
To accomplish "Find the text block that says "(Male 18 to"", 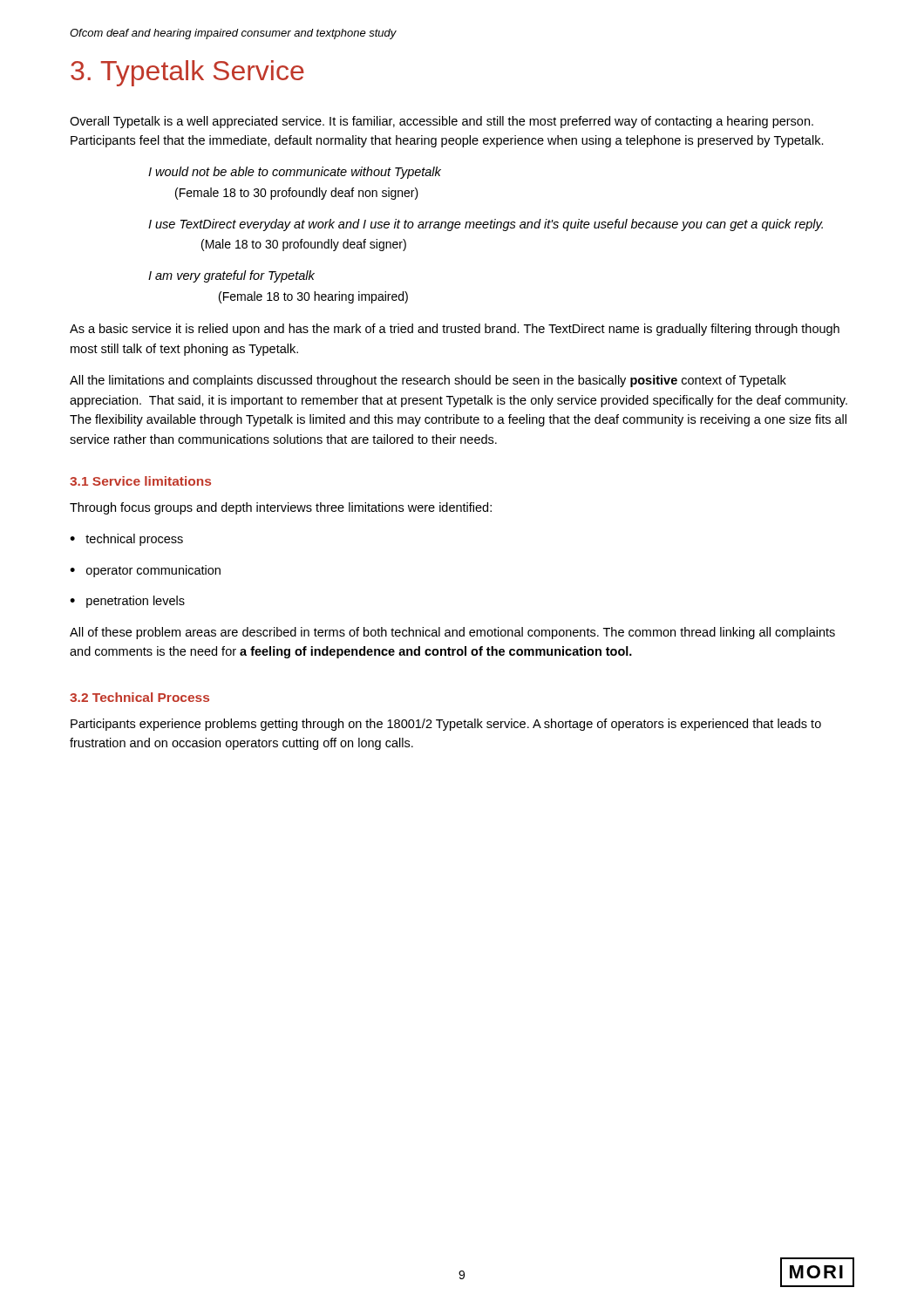I will point(304,245).
